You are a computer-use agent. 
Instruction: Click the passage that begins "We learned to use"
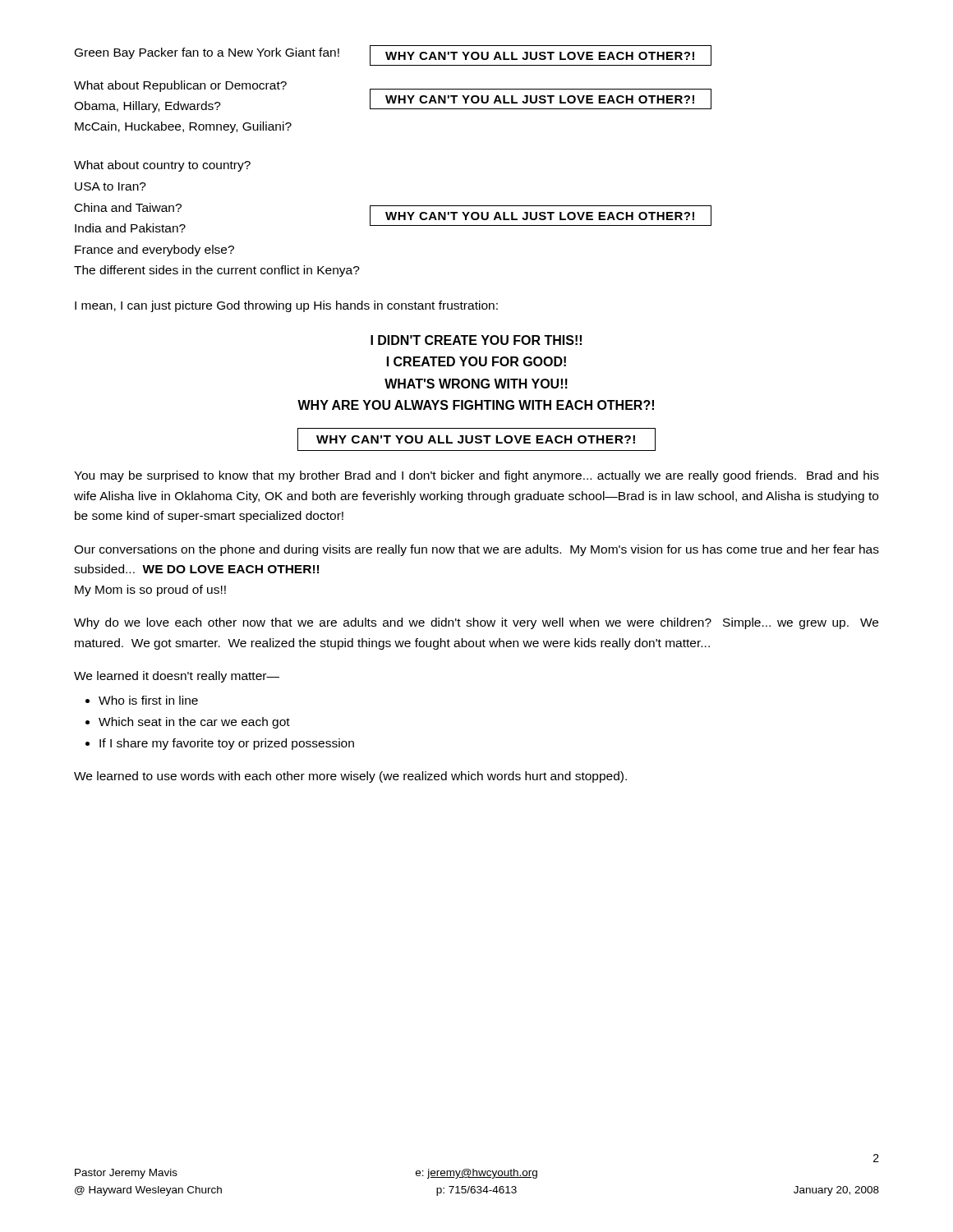tap(351, 776)
